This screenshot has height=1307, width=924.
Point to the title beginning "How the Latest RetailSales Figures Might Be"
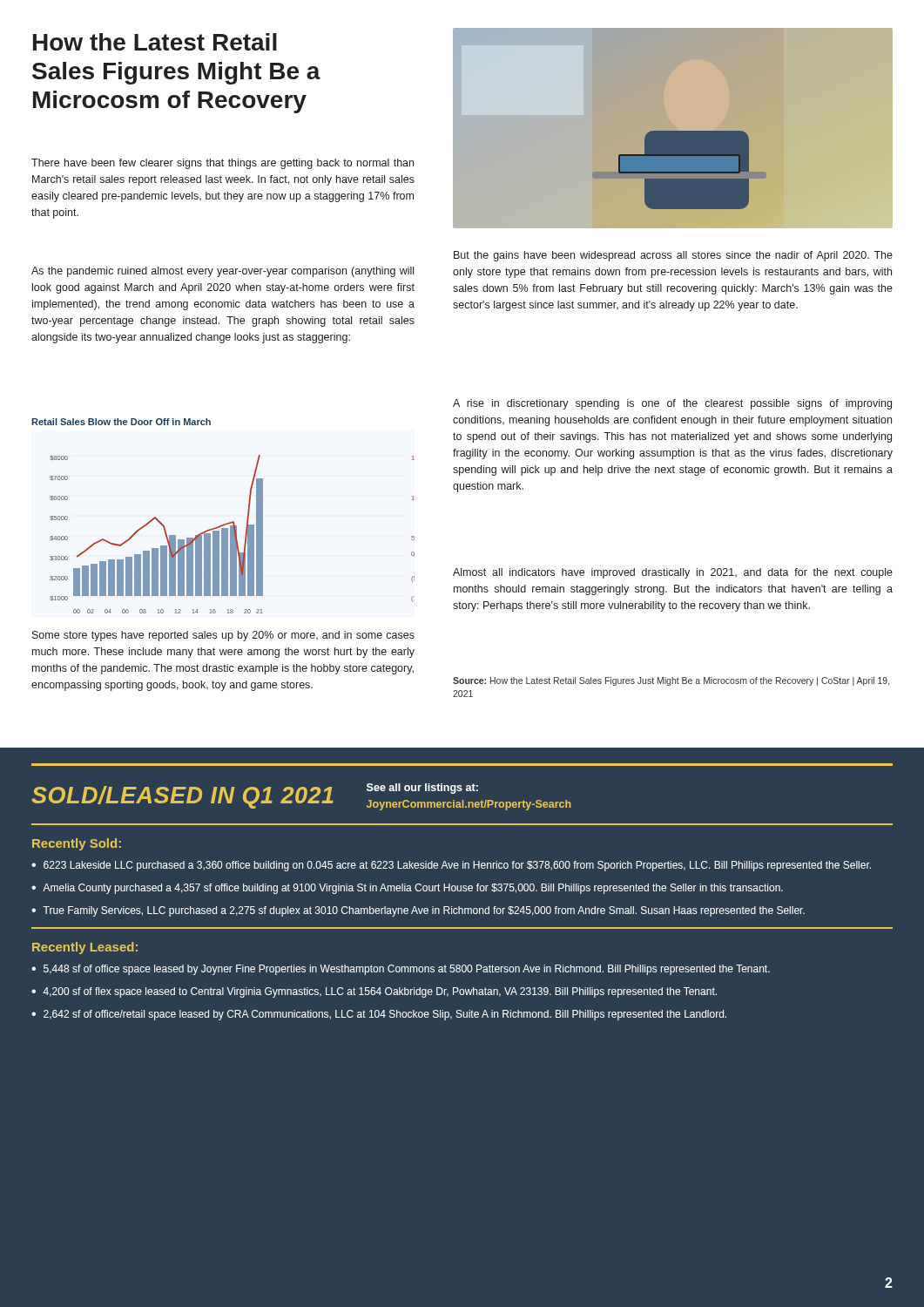pos(223,71)
